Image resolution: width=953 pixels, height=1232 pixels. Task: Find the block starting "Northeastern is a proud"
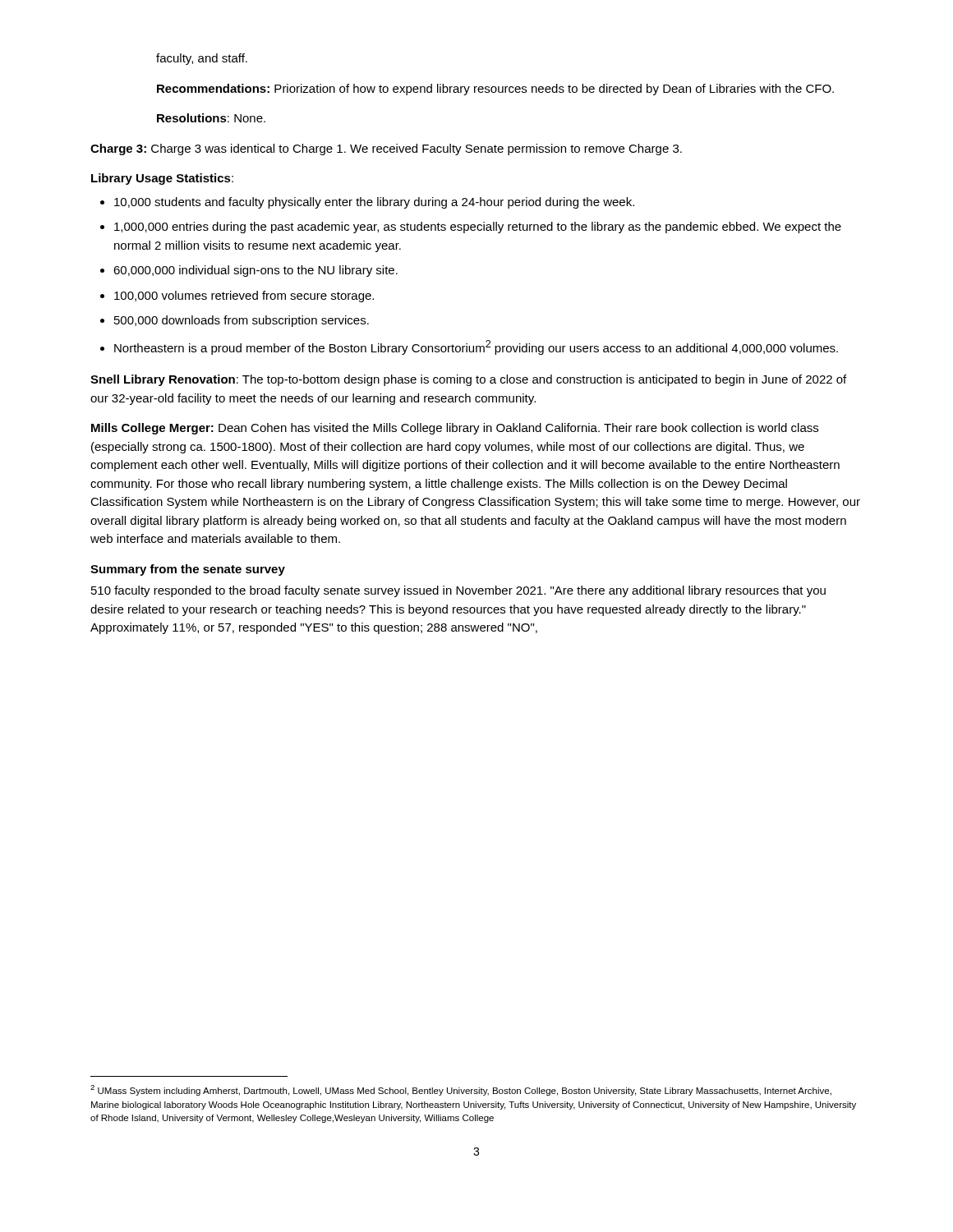(476, 346)
